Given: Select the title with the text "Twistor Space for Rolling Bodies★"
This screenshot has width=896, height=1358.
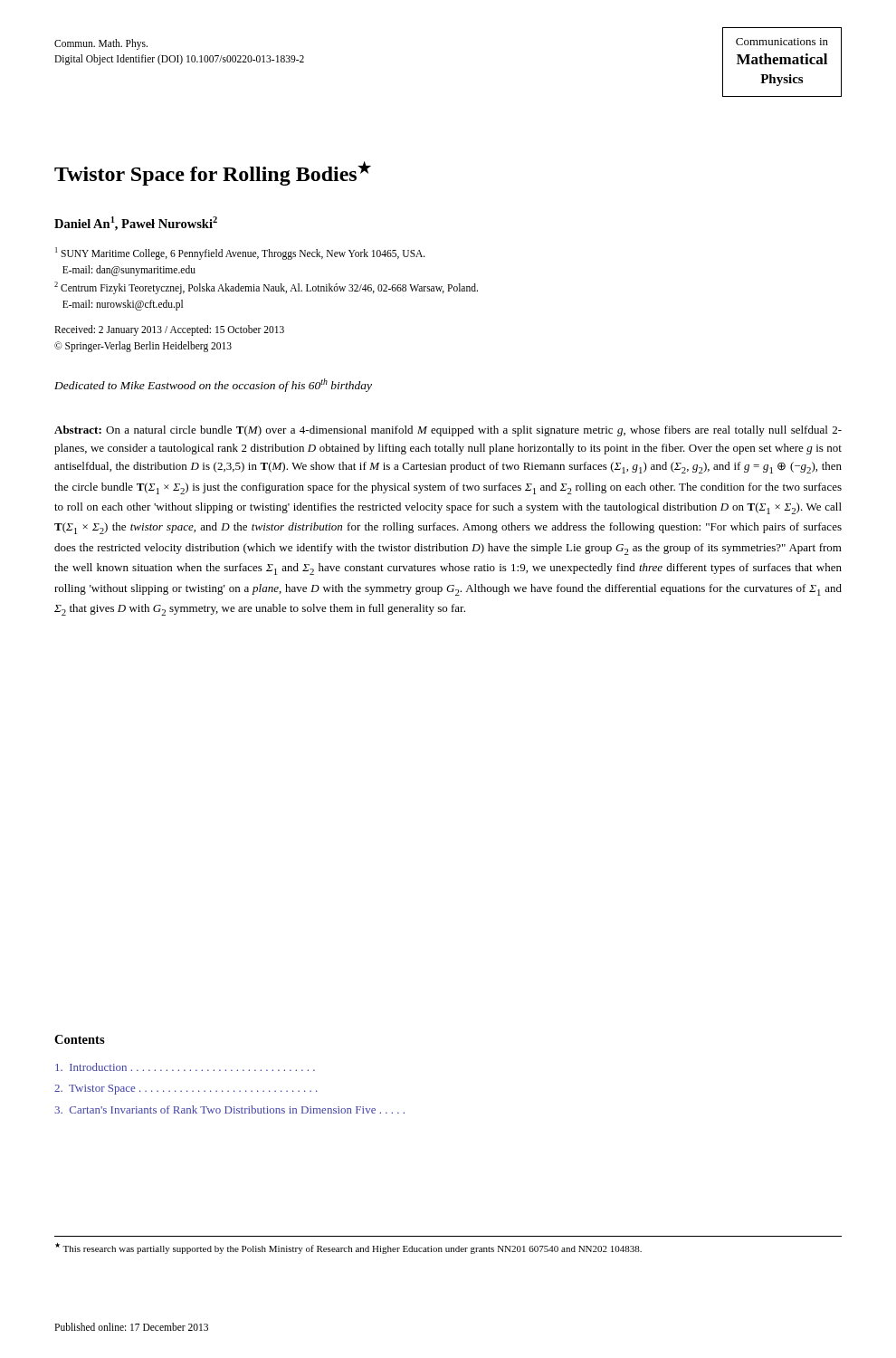Looking at the screenshot, I should click(x=213, y=172).
